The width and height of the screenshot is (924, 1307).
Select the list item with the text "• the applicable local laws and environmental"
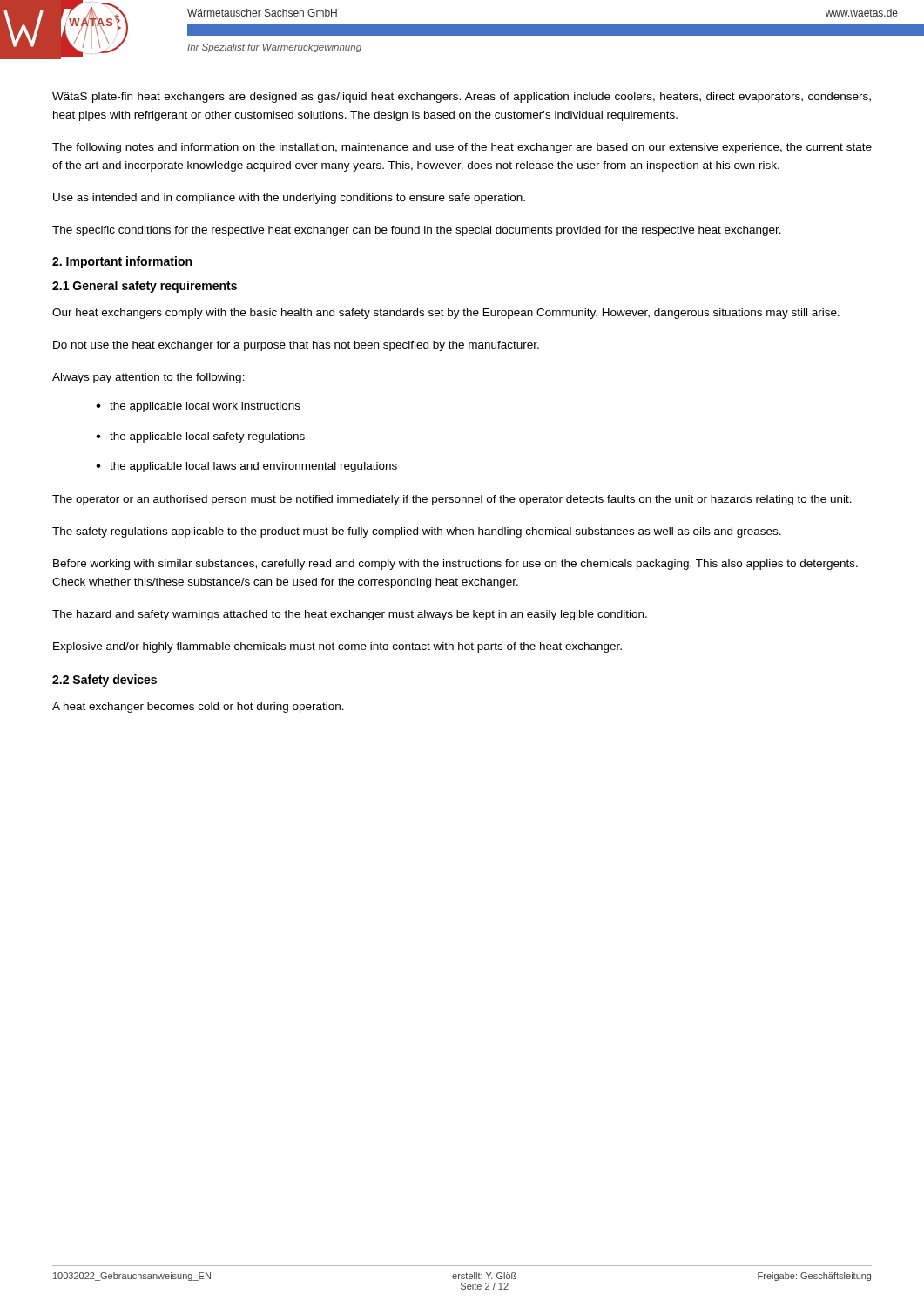[x=247, y=466]
